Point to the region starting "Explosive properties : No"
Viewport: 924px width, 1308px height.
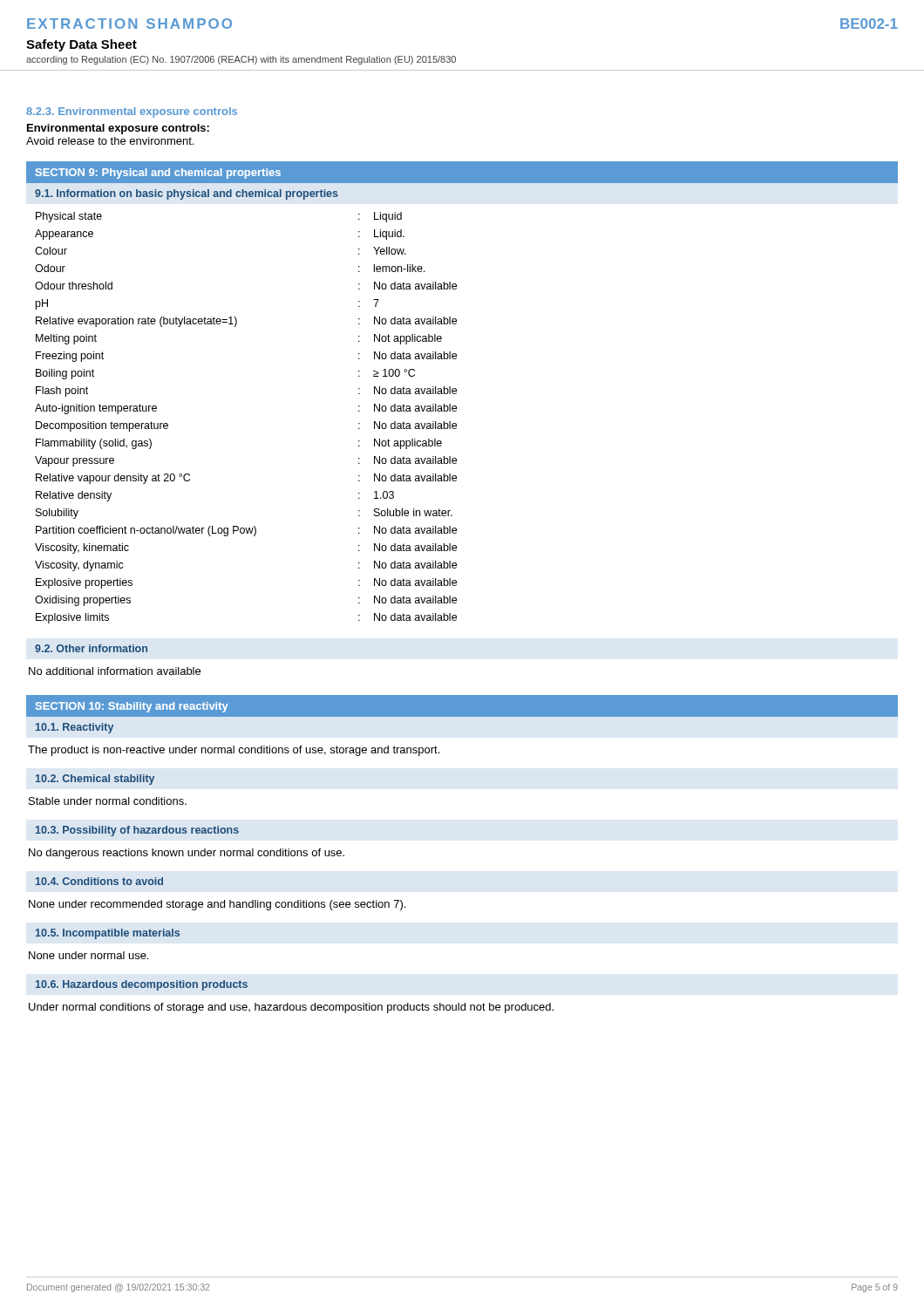[89, 583]
